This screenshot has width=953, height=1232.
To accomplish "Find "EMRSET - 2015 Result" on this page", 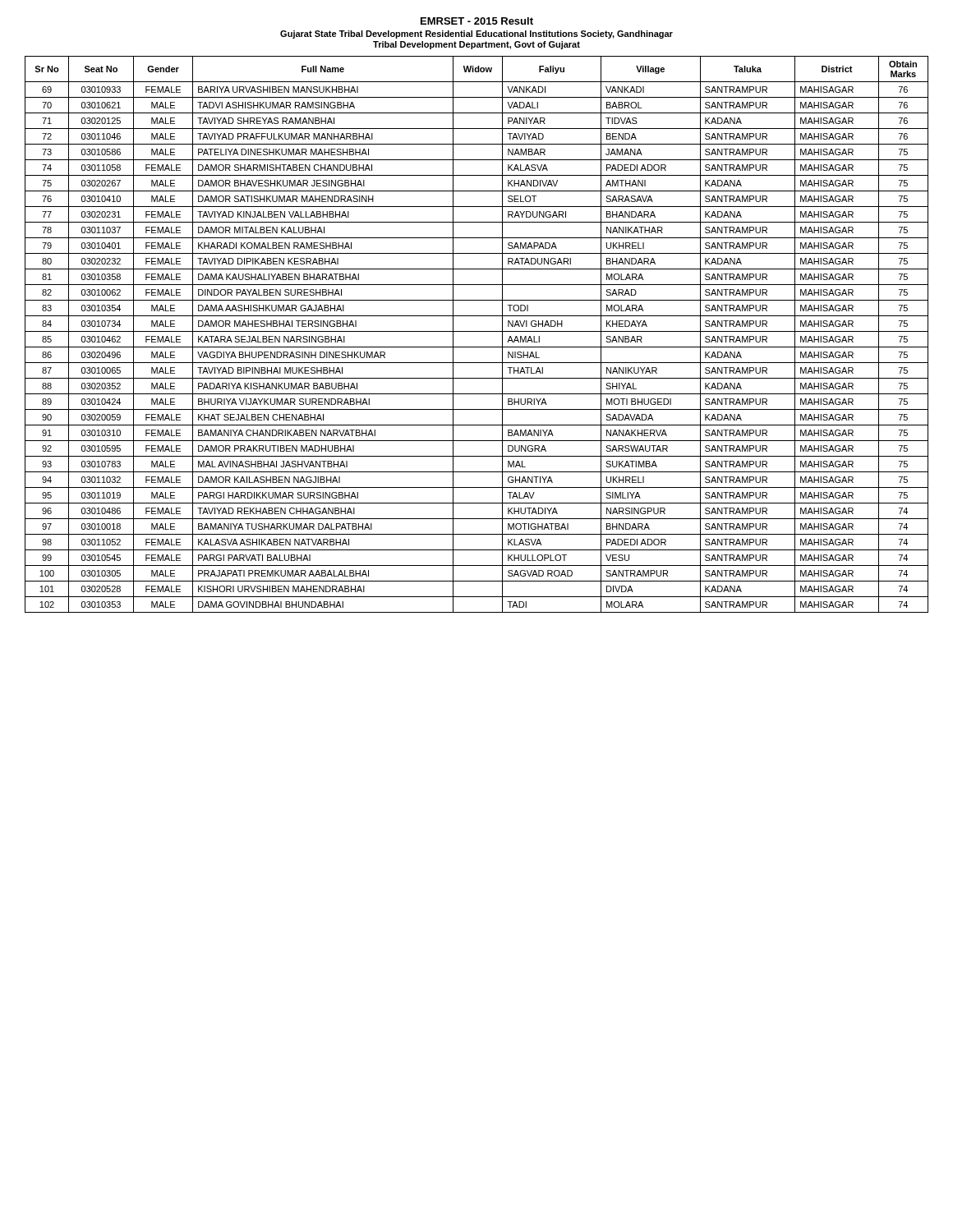I will click(x=476, y=21).
